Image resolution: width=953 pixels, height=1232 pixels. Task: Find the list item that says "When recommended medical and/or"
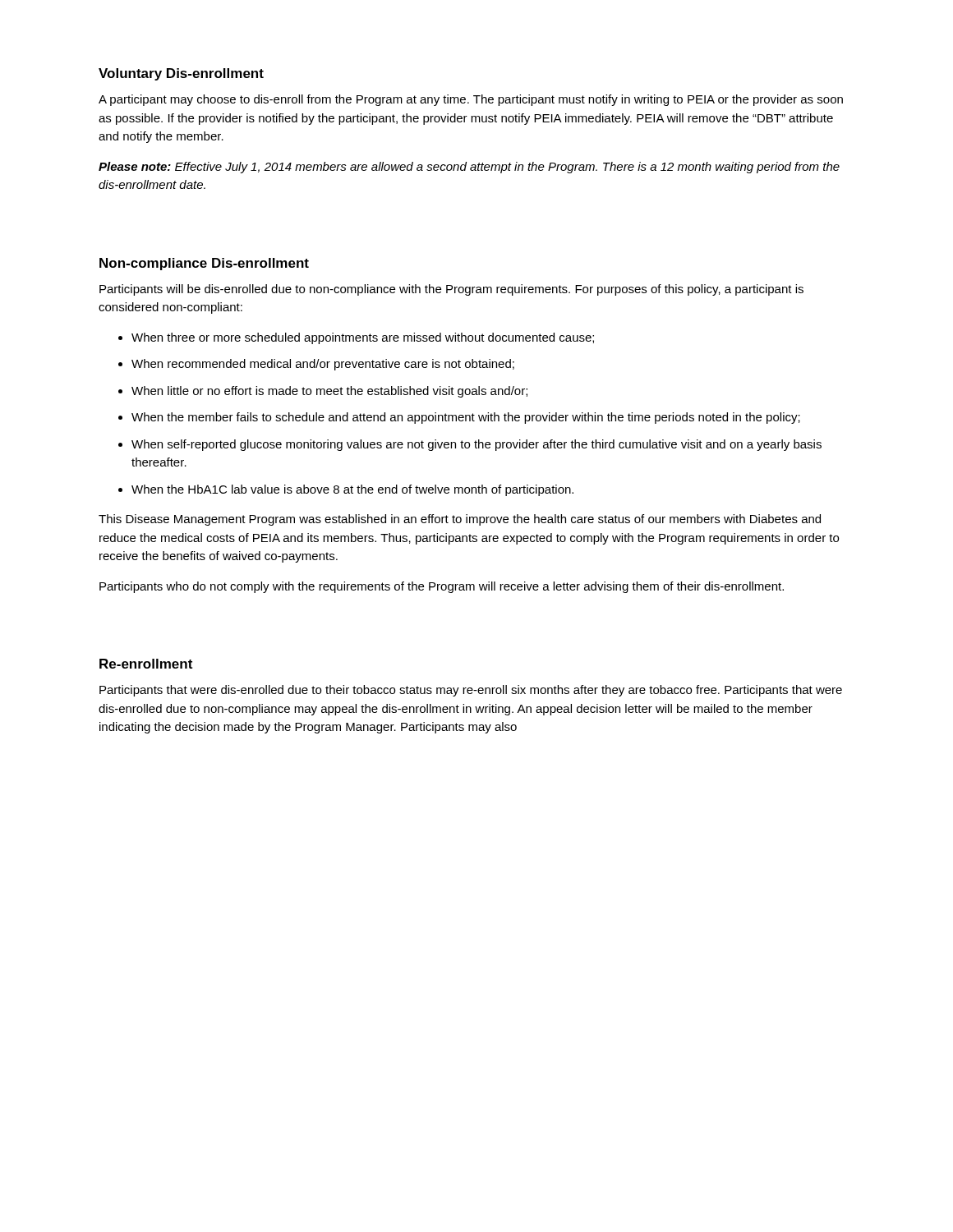coord(323,363)
